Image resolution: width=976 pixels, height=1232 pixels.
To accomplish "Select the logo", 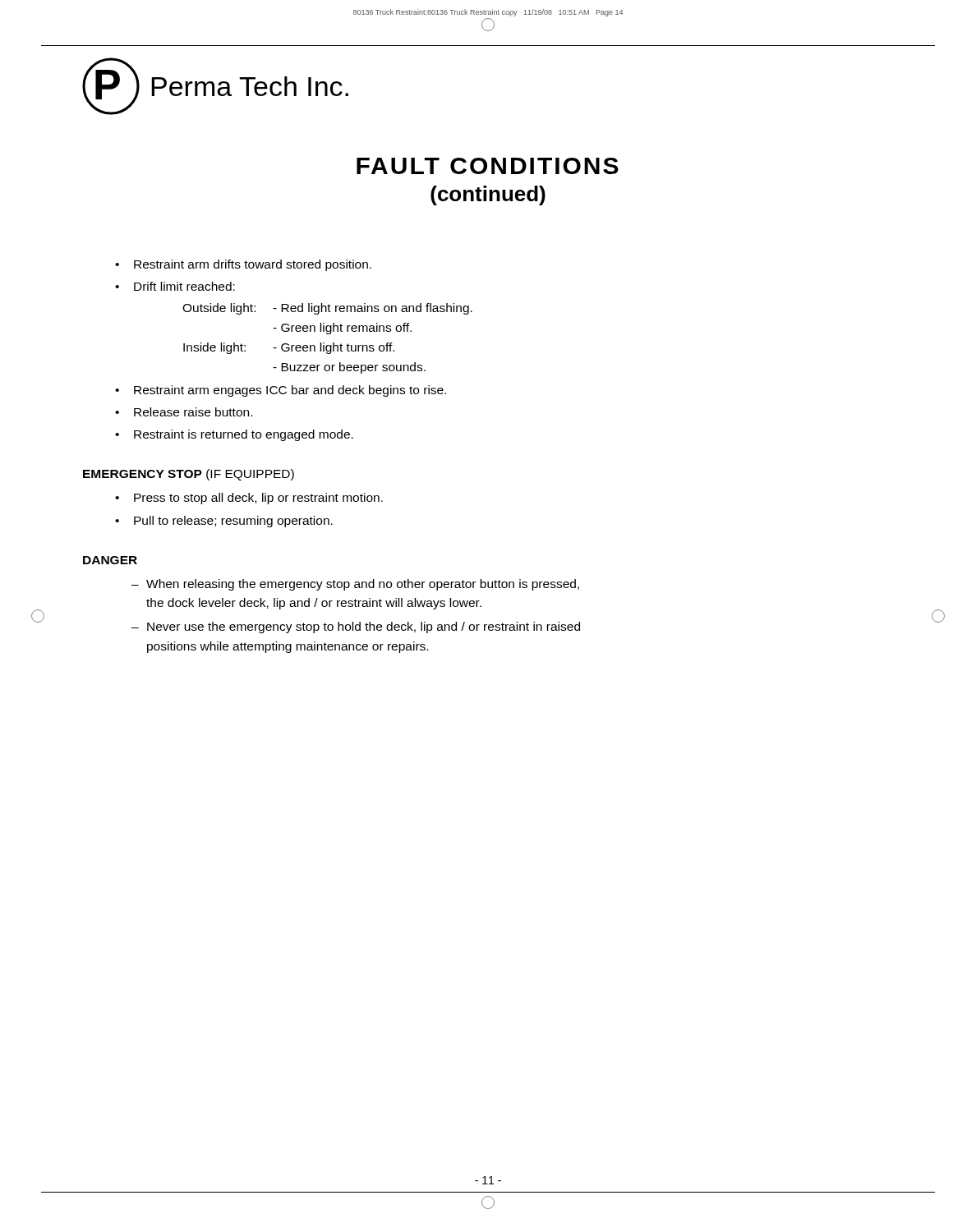I will [x=217, y=86].
